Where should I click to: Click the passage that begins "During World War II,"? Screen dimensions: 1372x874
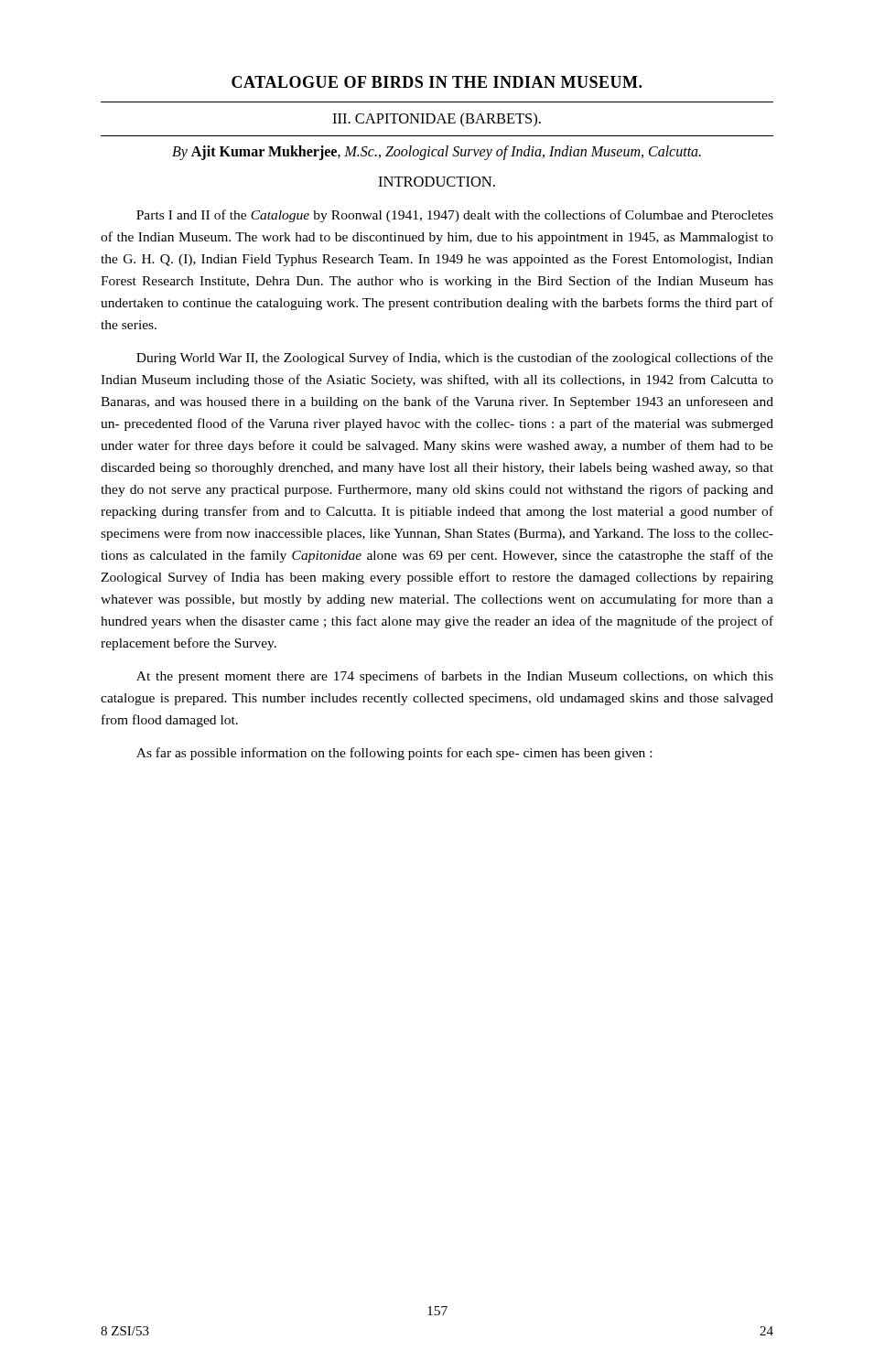[x=437, y=500]
